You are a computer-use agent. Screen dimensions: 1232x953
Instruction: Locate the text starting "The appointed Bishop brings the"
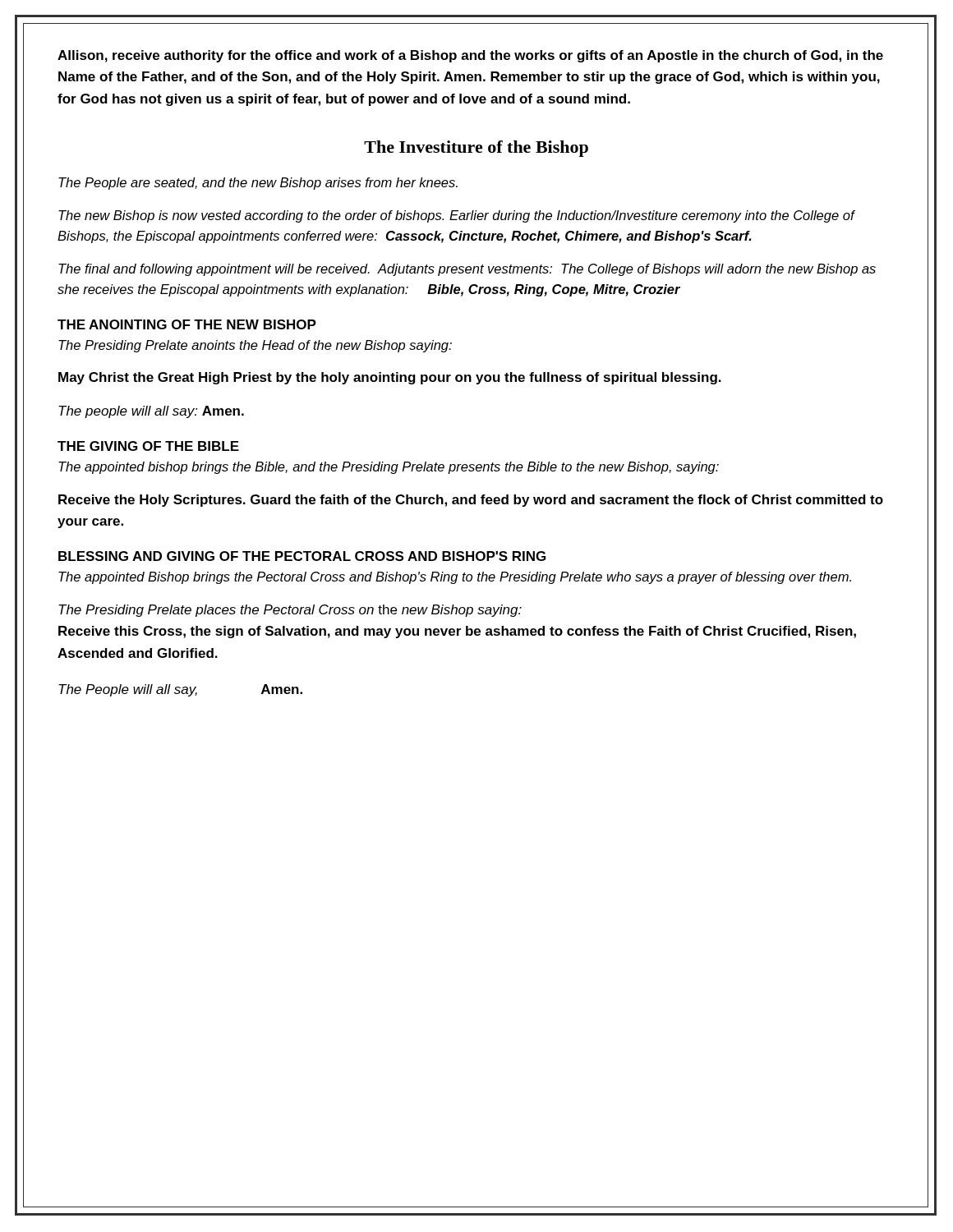455,577
